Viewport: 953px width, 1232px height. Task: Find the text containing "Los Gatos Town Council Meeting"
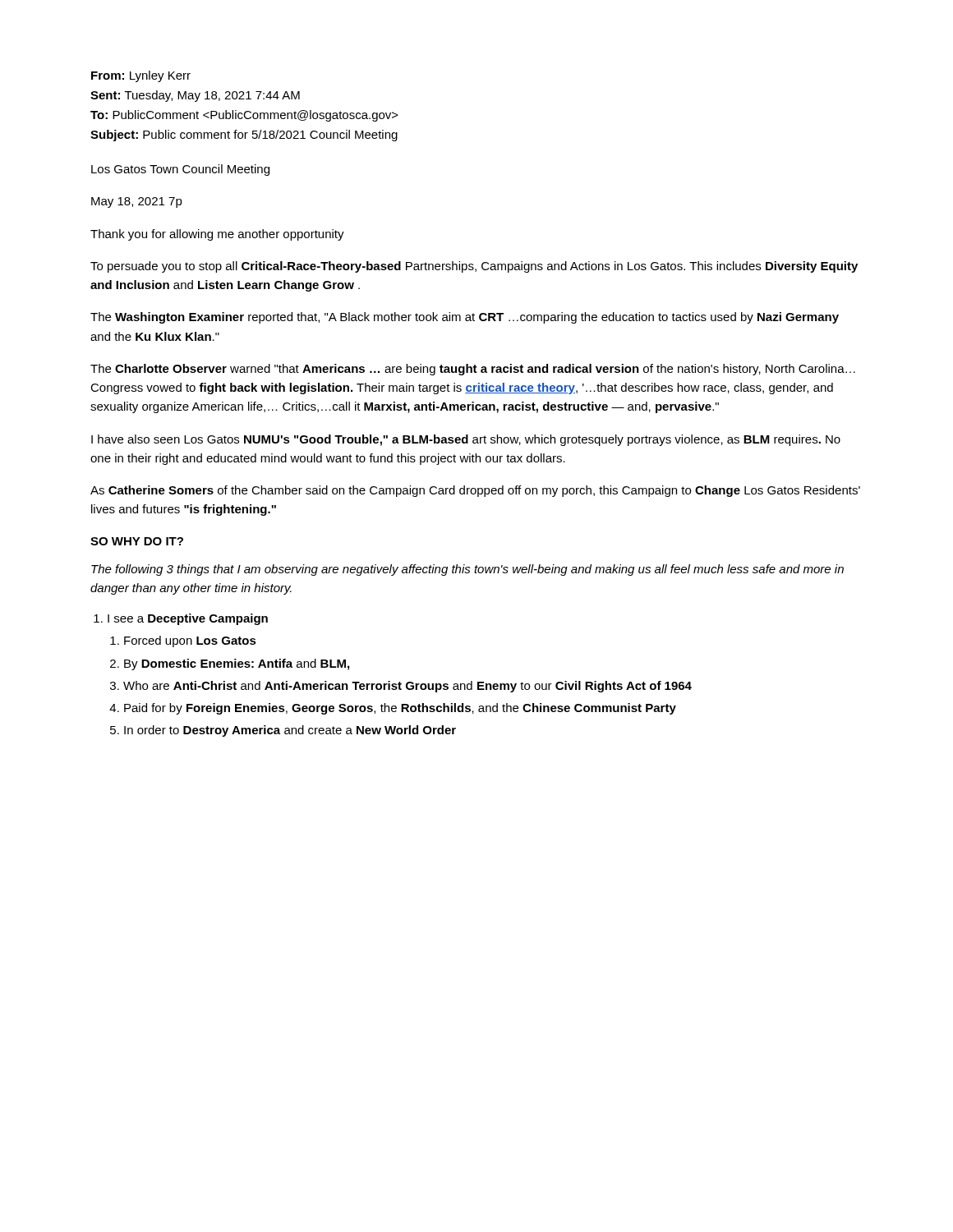coord(180,169)
